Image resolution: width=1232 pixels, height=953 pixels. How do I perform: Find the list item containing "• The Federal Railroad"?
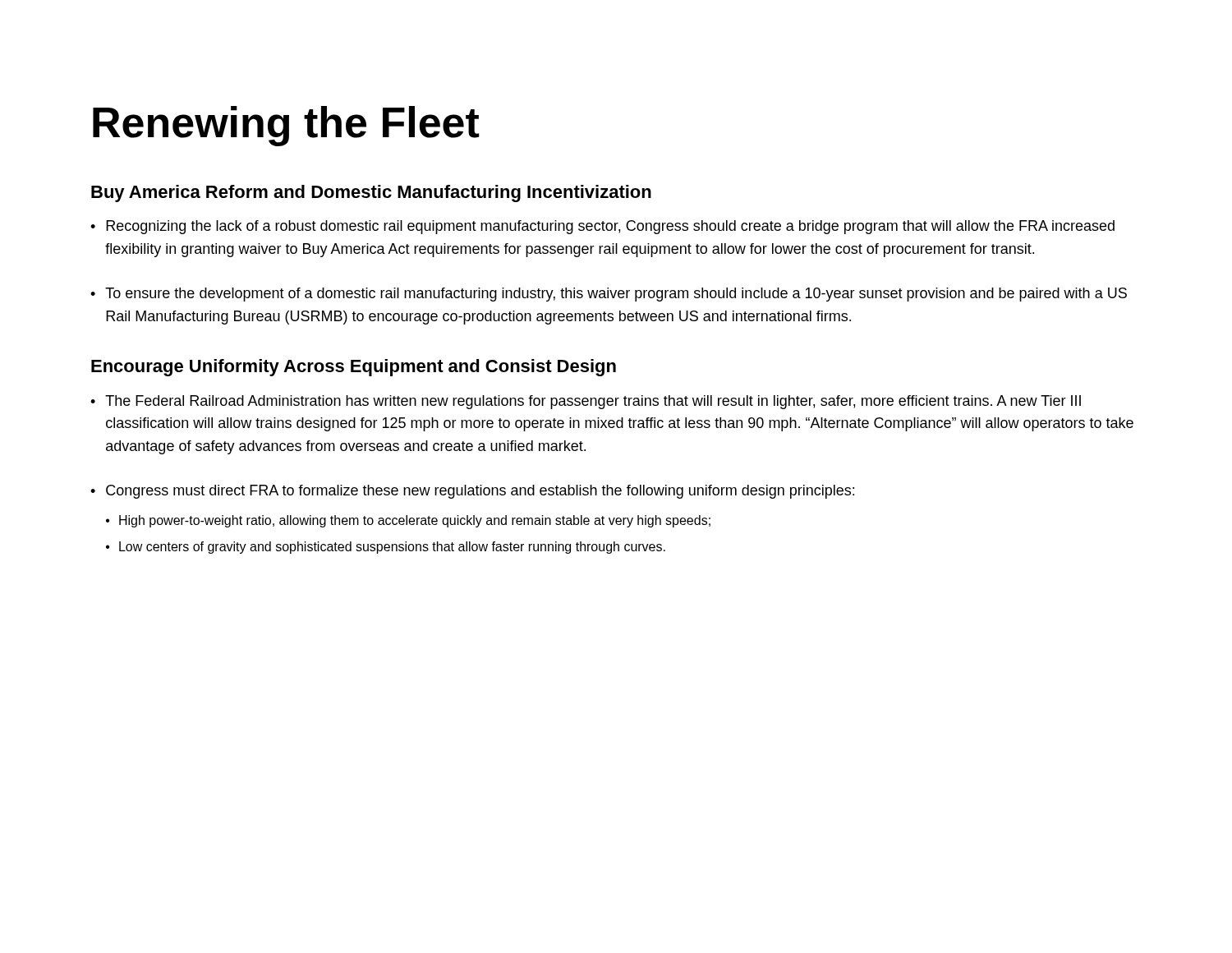coord(616,424)
